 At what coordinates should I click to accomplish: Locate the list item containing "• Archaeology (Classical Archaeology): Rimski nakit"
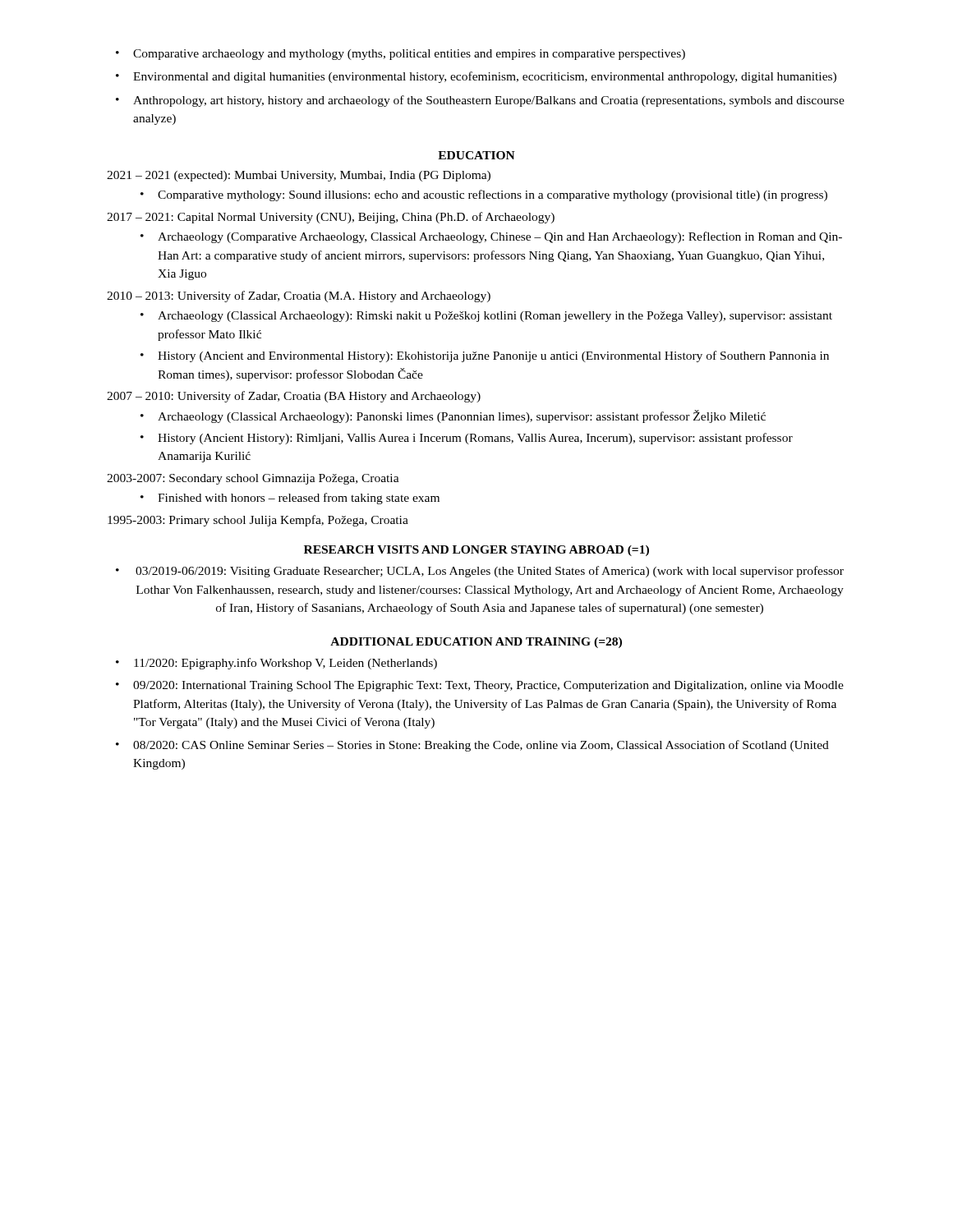(493, 325)
